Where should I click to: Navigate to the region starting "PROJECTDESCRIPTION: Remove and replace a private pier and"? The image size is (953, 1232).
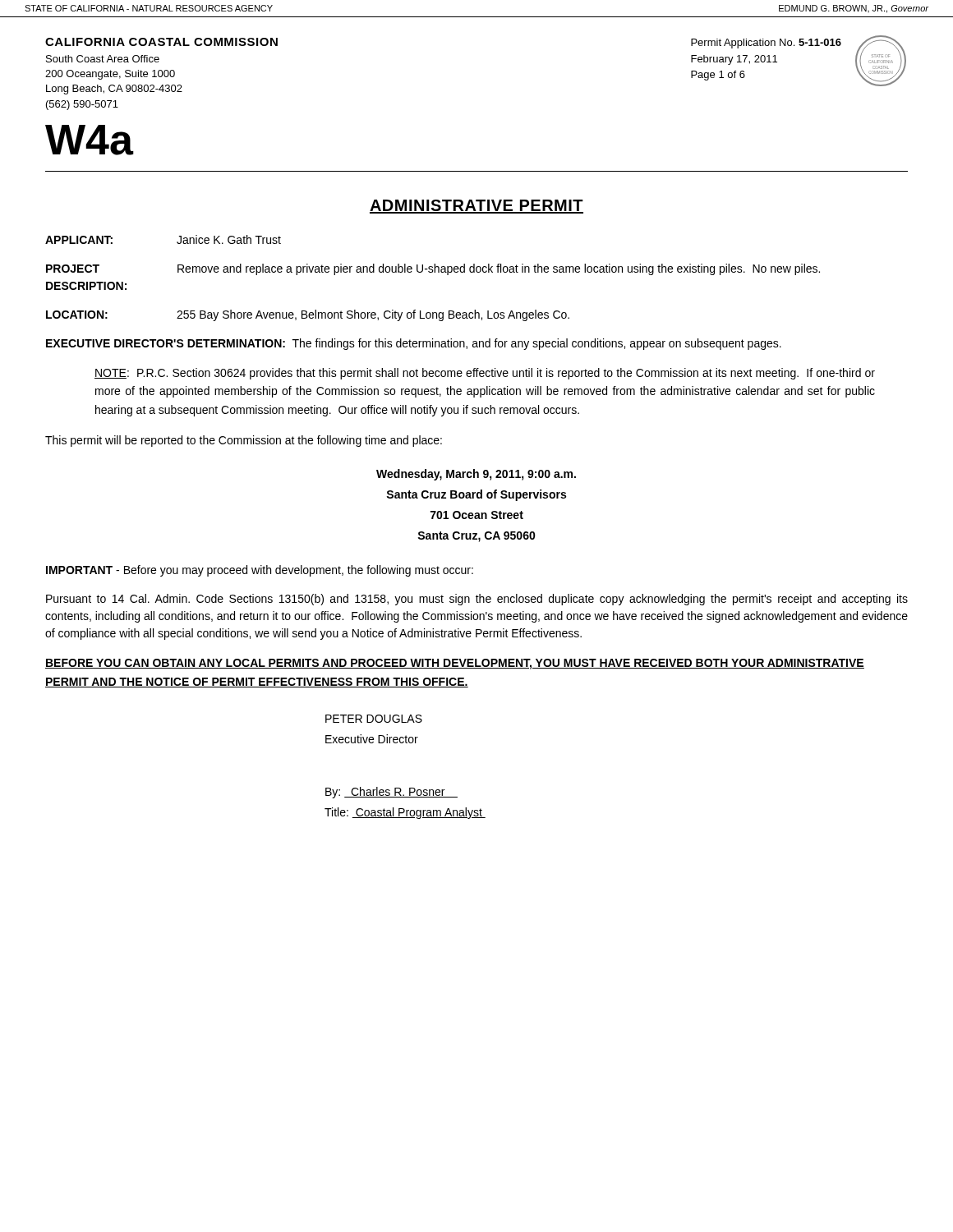[476, 277]
